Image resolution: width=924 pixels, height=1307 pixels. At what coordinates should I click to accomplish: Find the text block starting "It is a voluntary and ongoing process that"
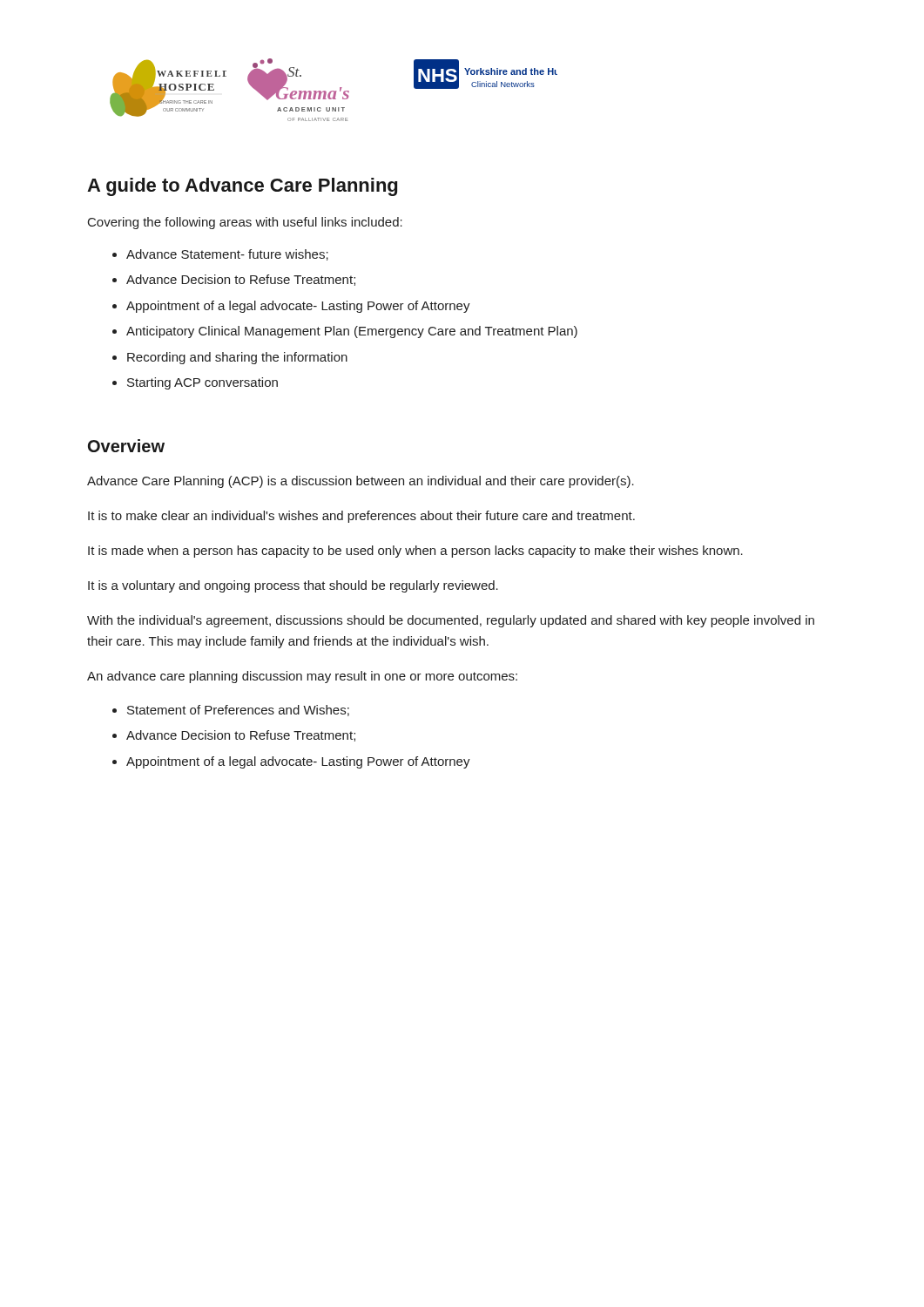pos(293,585)
